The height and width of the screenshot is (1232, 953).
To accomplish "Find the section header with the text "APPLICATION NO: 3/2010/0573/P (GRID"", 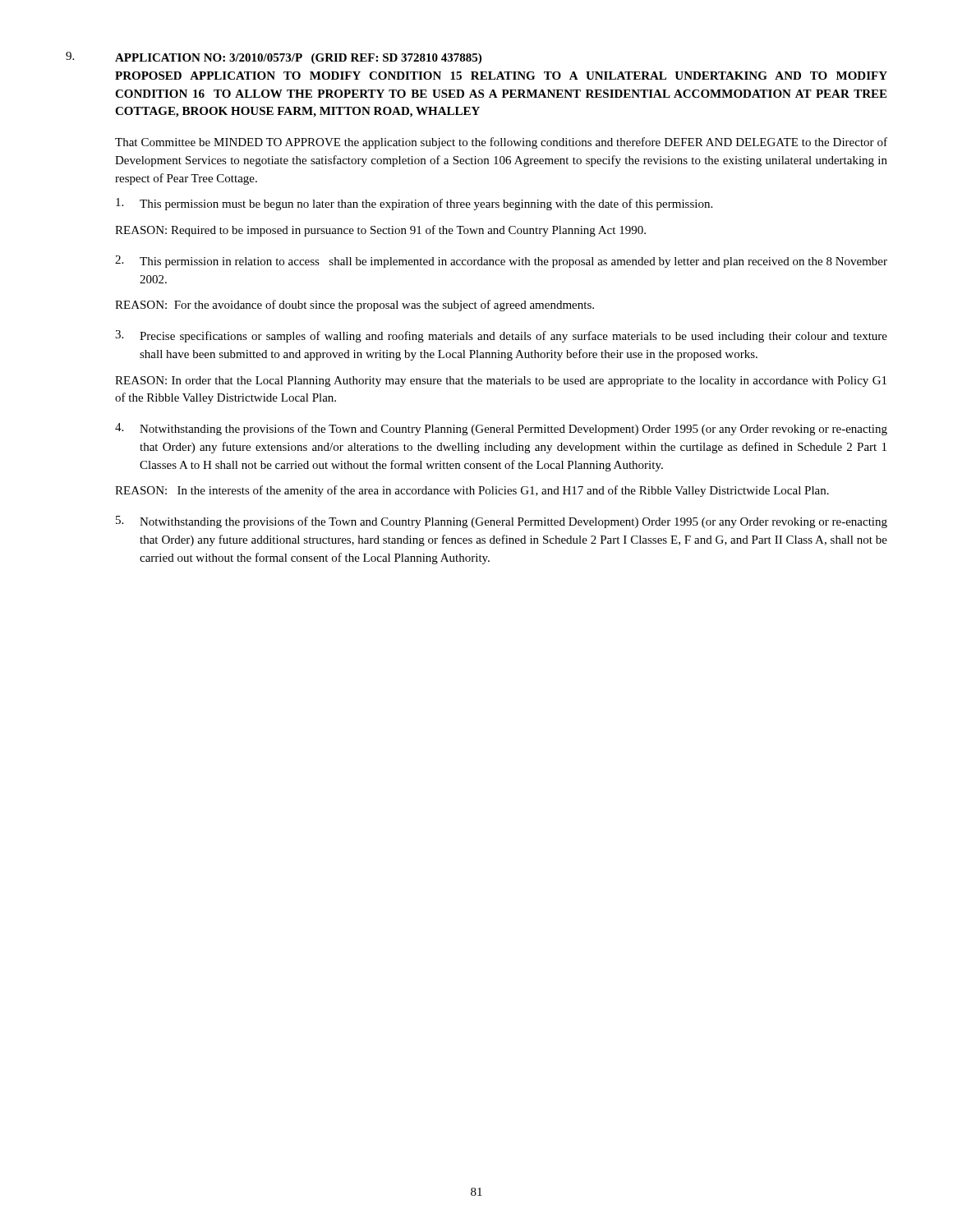I will (501, 84).
